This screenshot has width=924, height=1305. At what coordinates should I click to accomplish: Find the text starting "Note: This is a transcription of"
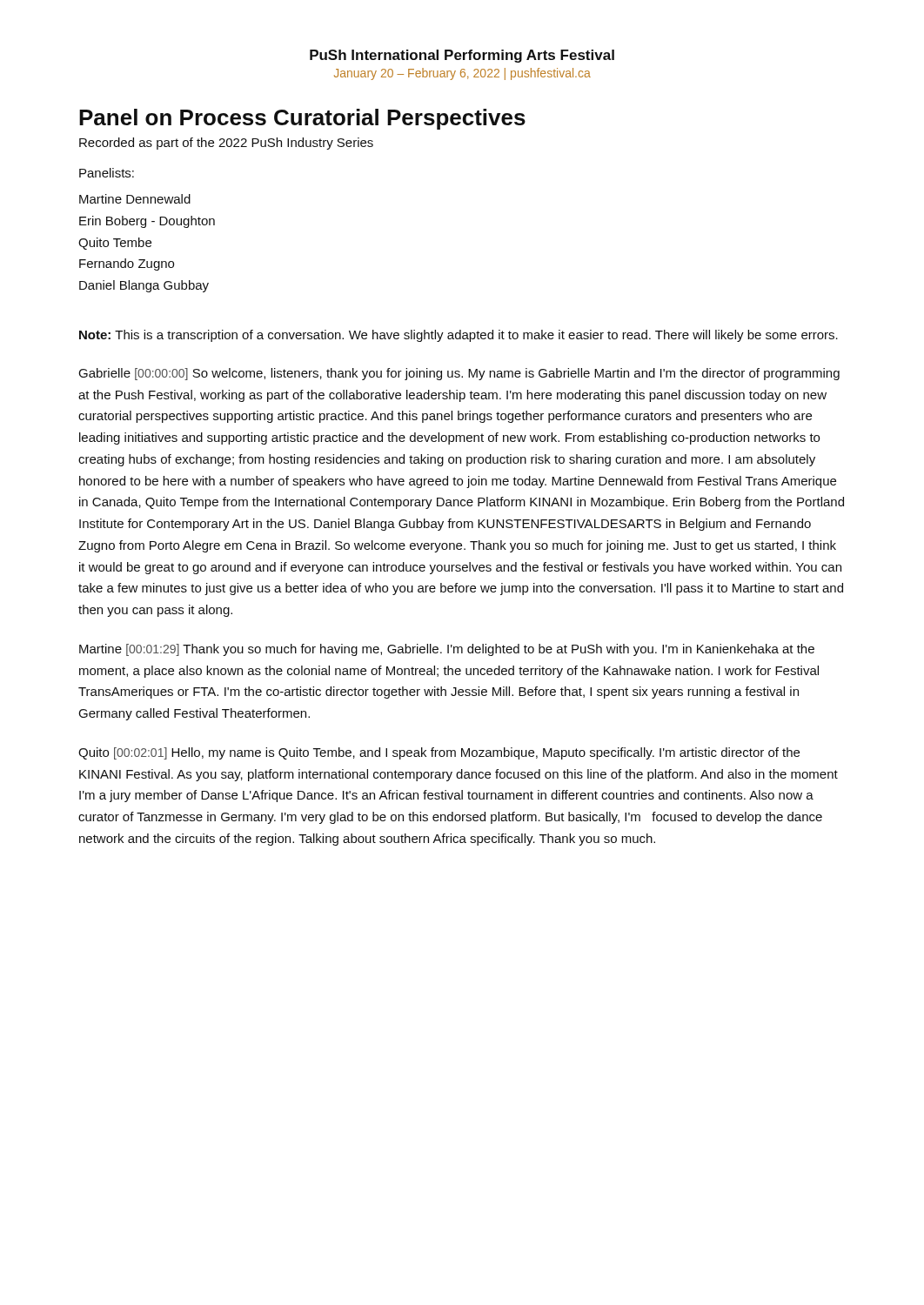pos(458,334)
